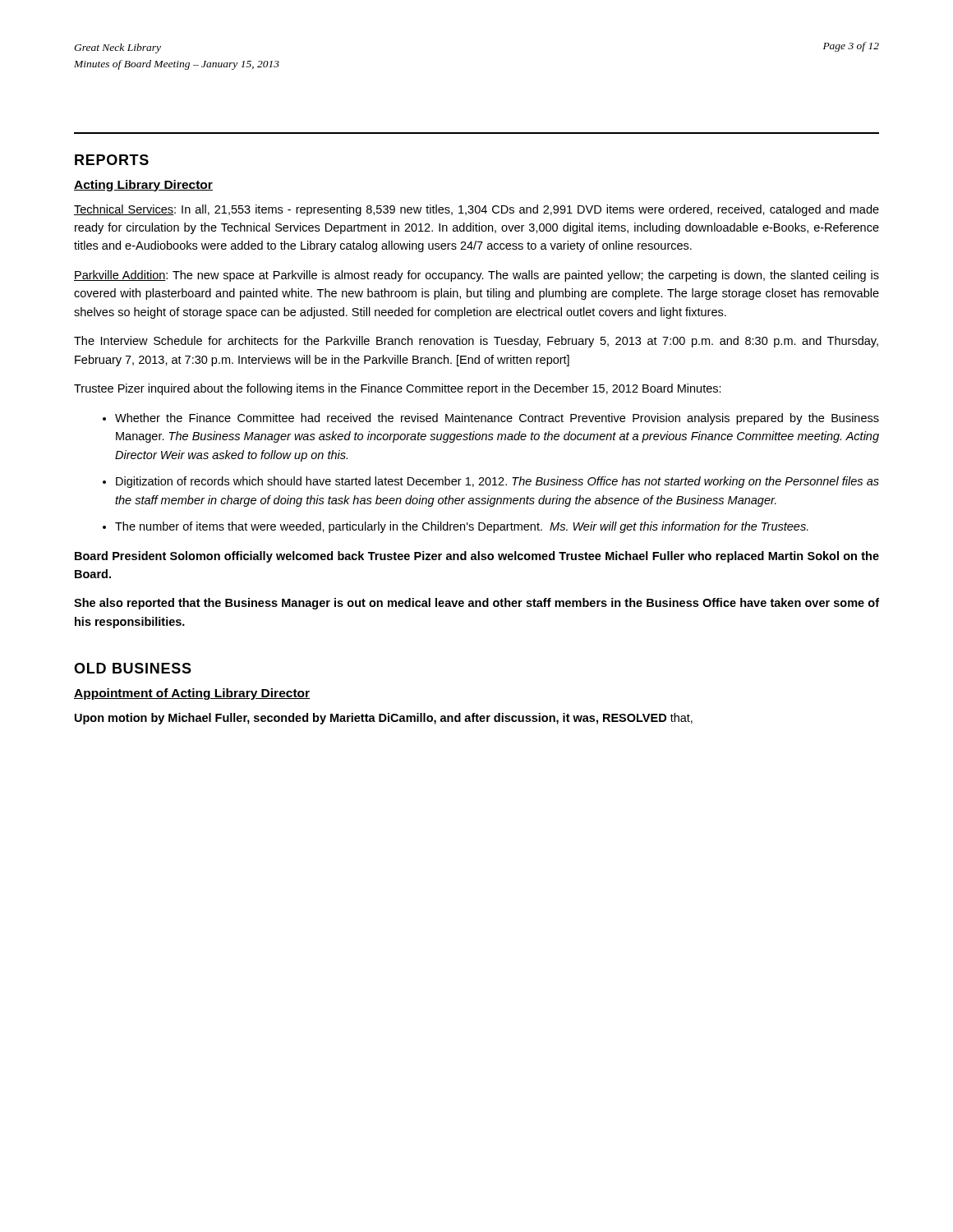This screenshot has height=1232, width=953.
Task: Where is the passage that starts "The Interview Schedule for architects for the Parkville"?
Action: coord(476,350)
